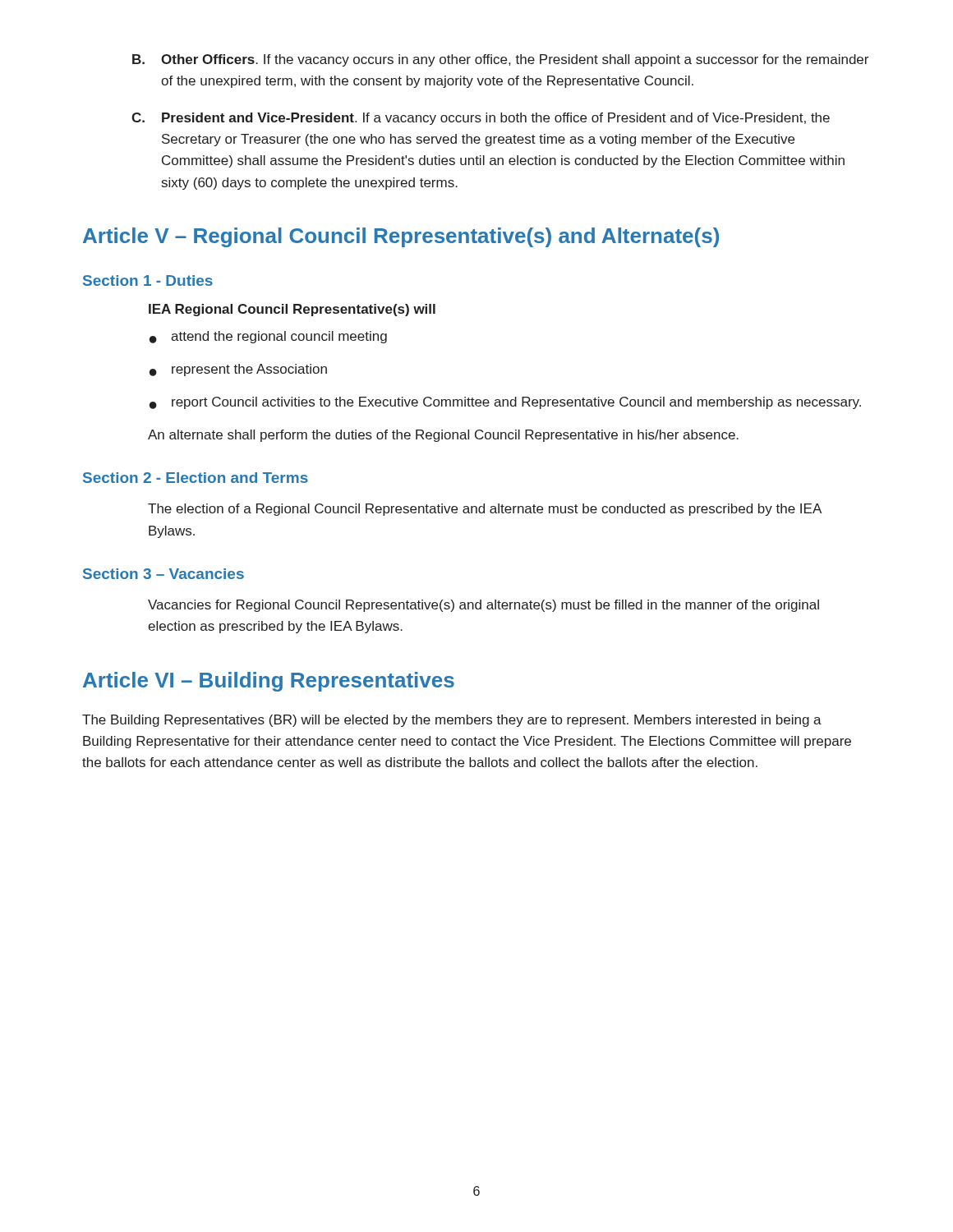Locate the text block with the text "The Building Representatives (BR)"
The image size is (953, 1232).
pos(467,741)
